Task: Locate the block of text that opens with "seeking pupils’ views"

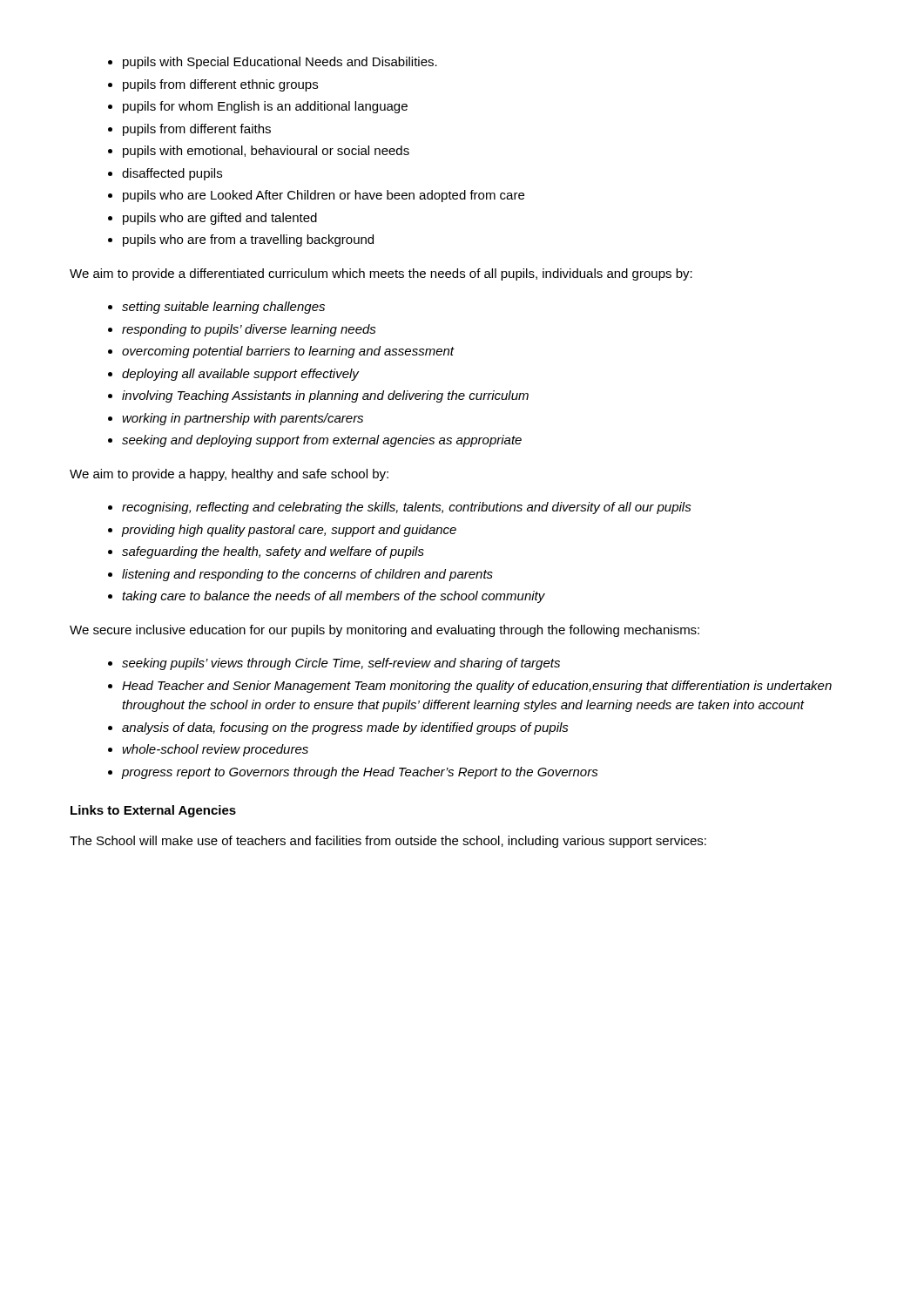Action: [x=488, y=718]
